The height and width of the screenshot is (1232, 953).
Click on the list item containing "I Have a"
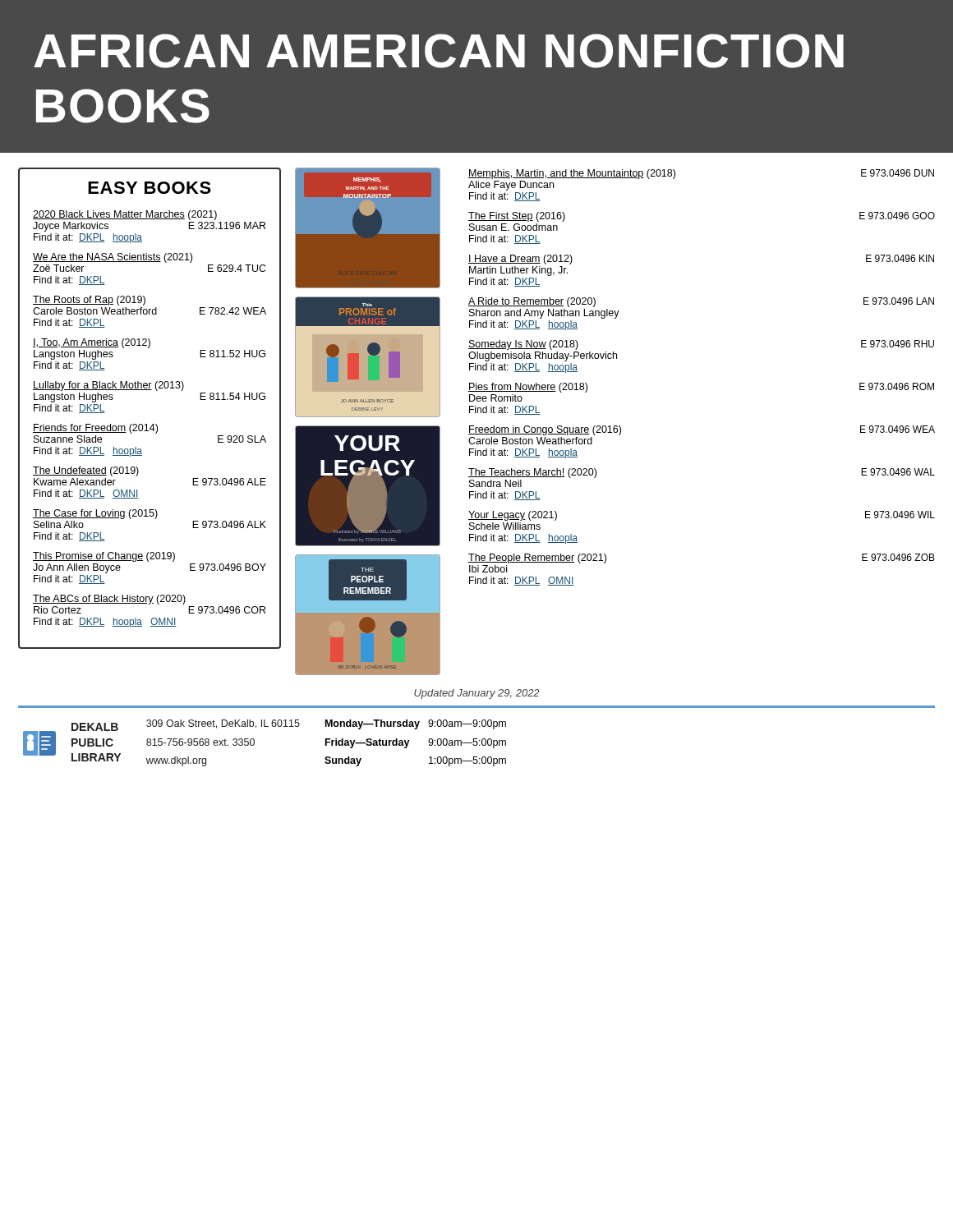(504, 259)
